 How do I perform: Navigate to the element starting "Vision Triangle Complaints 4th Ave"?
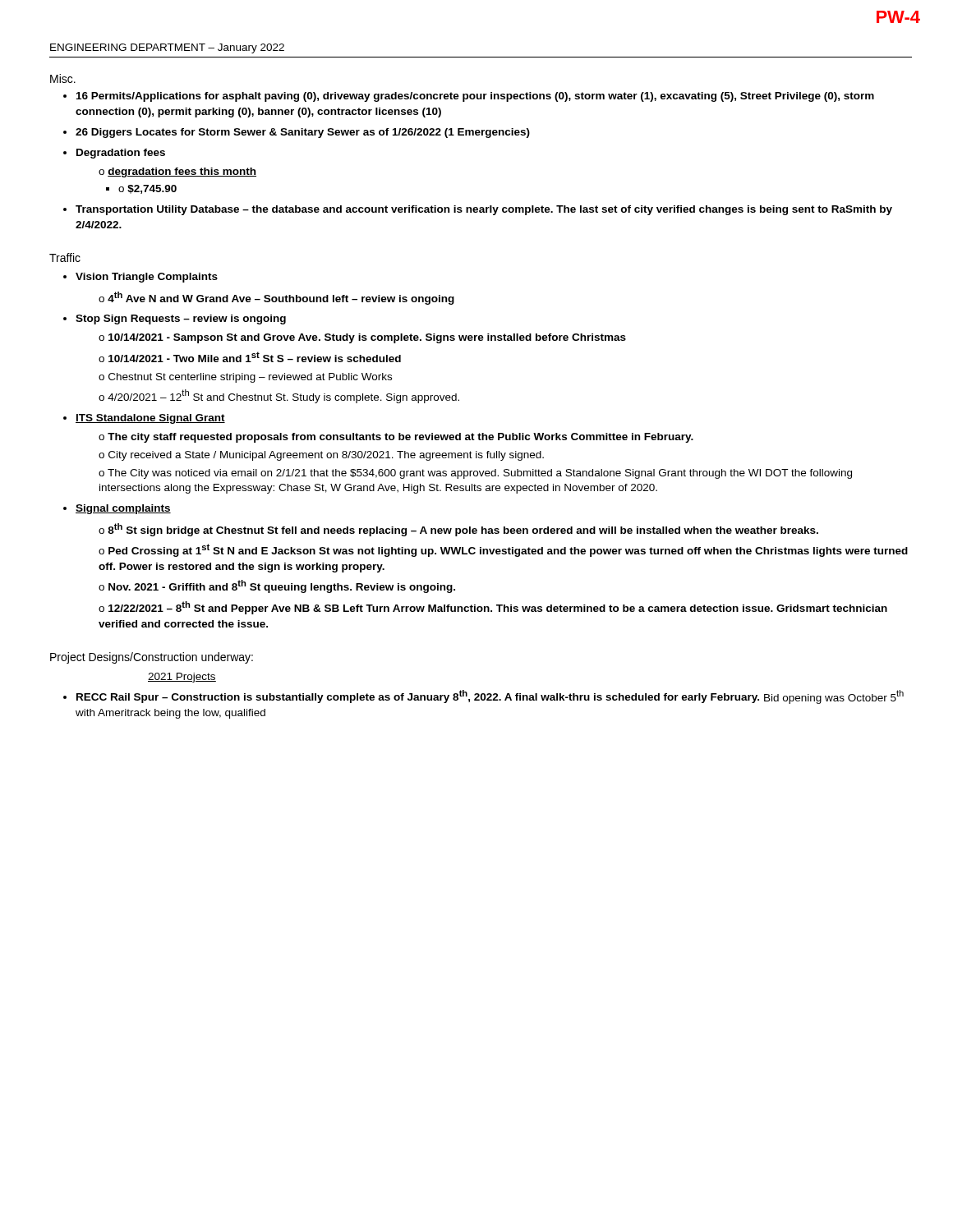[x=147, y=278]
